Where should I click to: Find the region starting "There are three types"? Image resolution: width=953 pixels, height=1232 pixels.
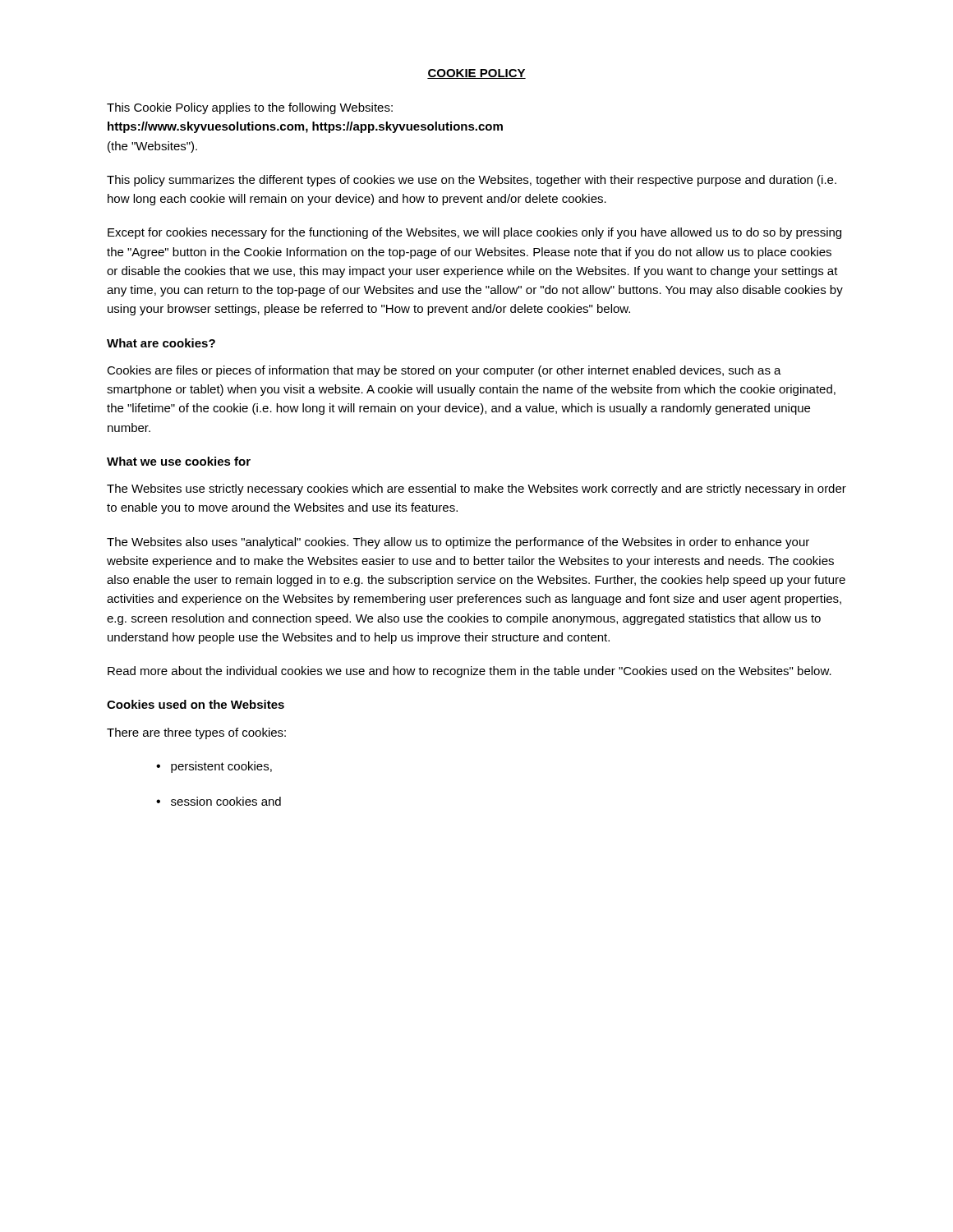197,732
